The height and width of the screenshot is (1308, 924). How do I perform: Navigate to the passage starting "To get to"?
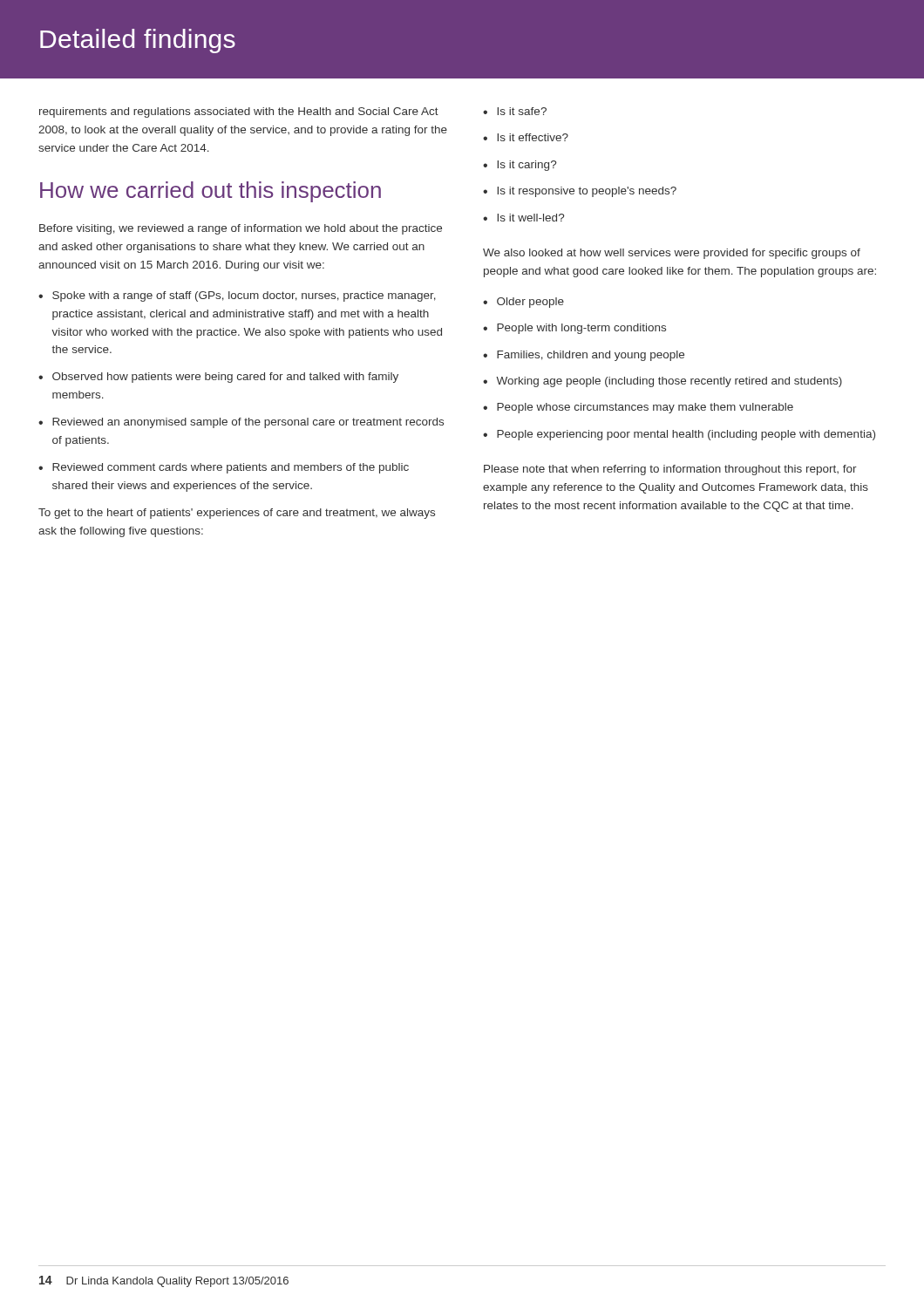point(237,521)
